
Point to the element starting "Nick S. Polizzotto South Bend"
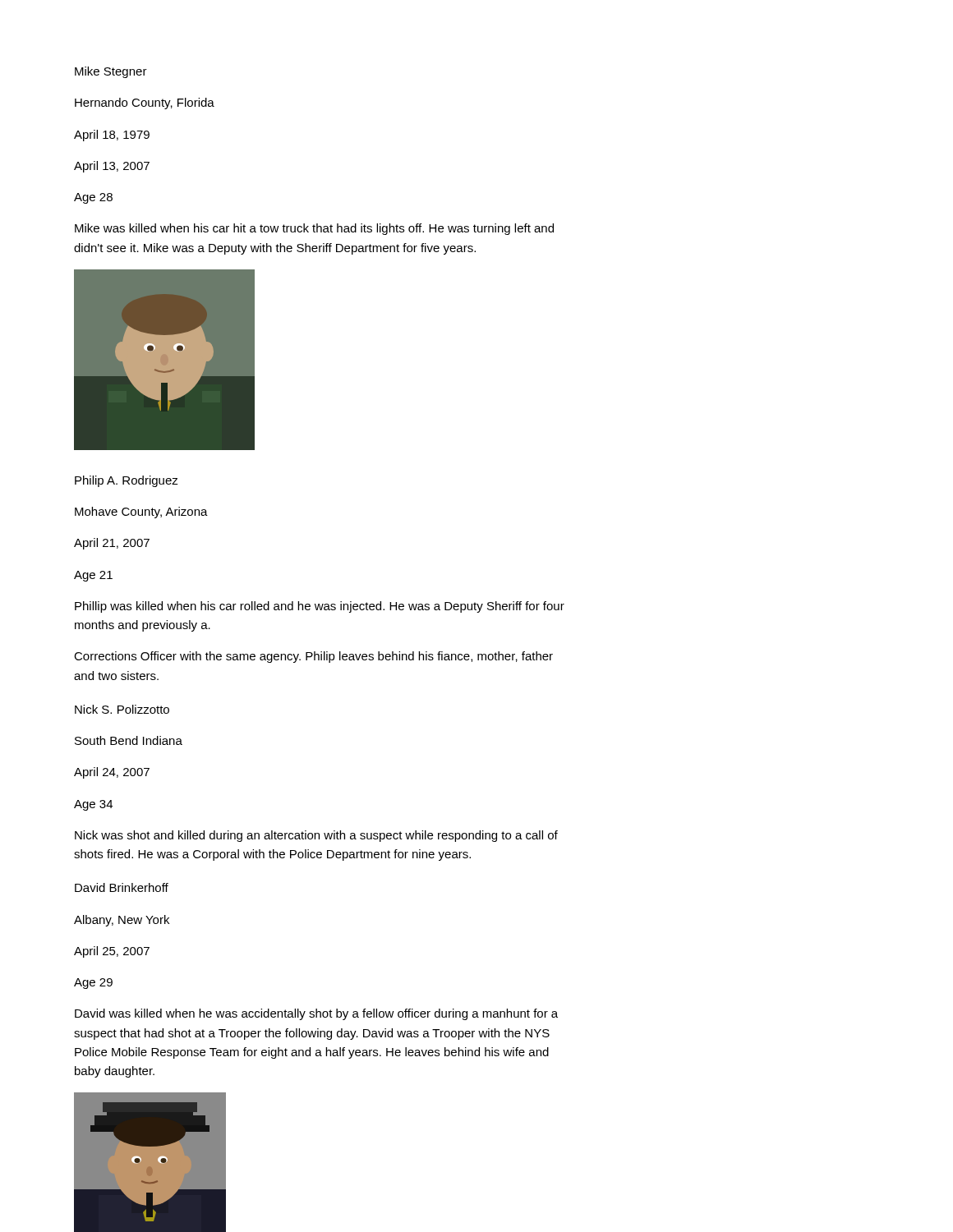[x=122, y=709]
